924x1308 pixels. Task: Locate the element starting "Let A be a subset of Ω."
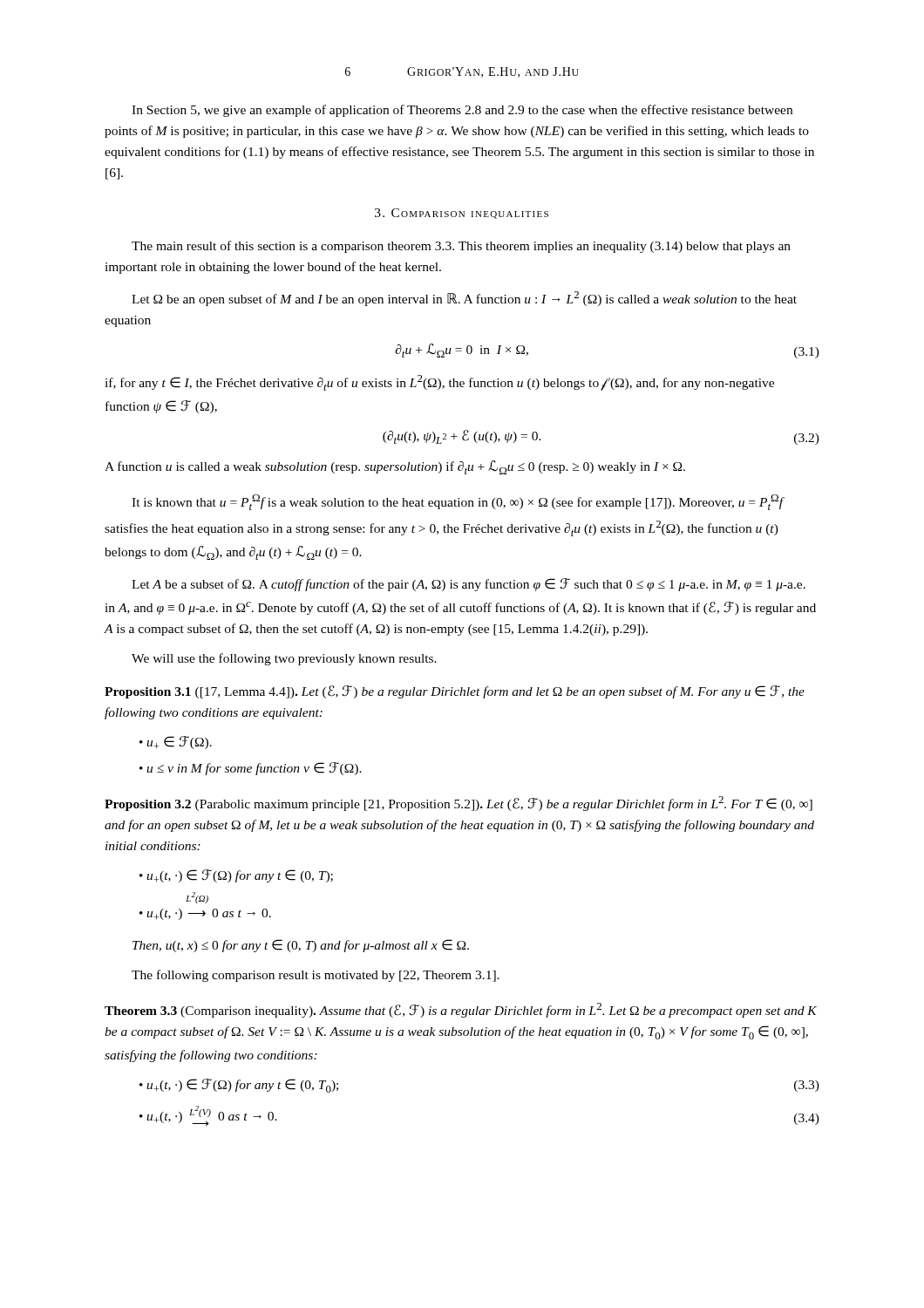coord(462,607)
